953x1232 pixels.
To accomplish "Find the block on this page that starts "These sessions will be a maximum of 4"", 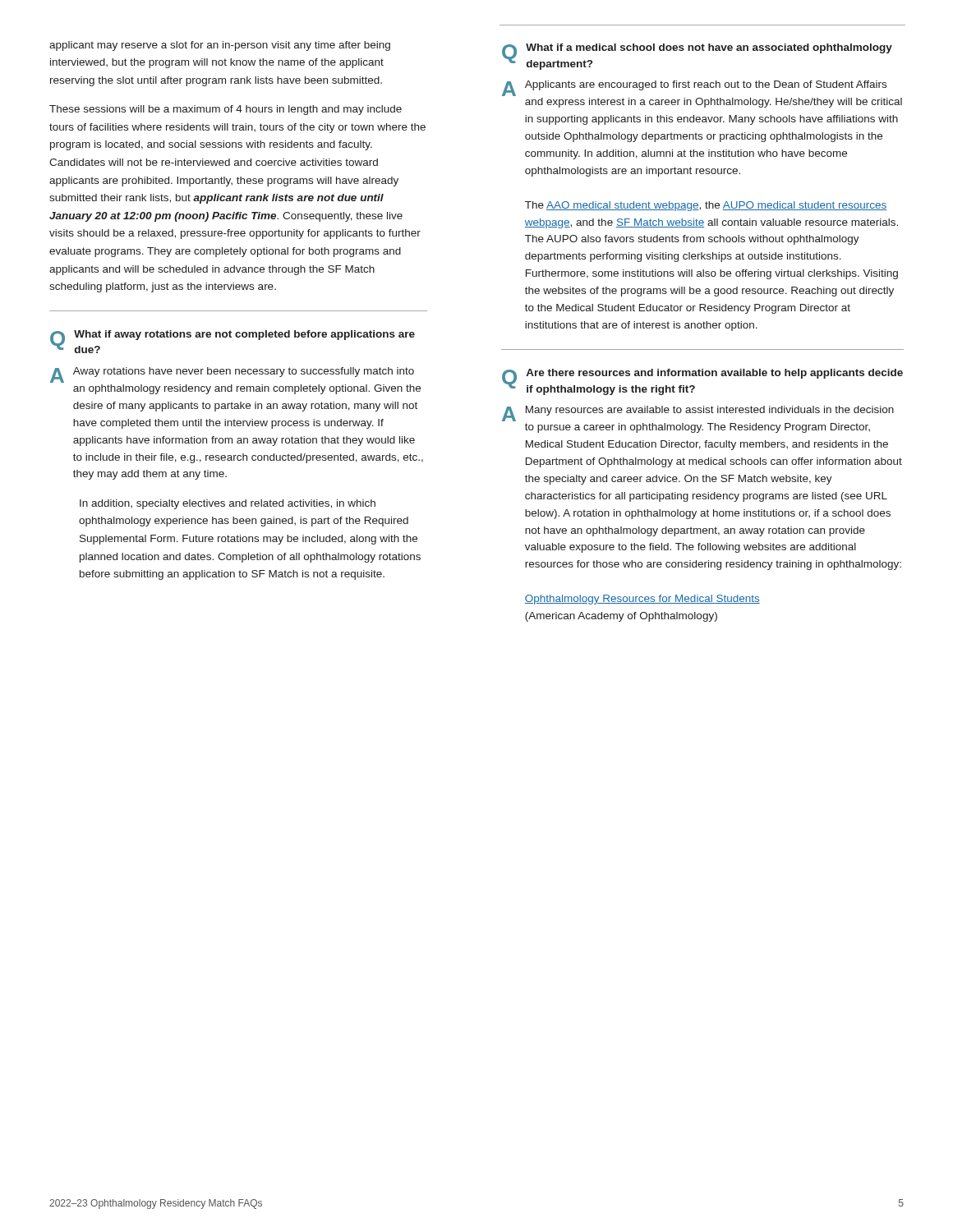I will (238, 198).
